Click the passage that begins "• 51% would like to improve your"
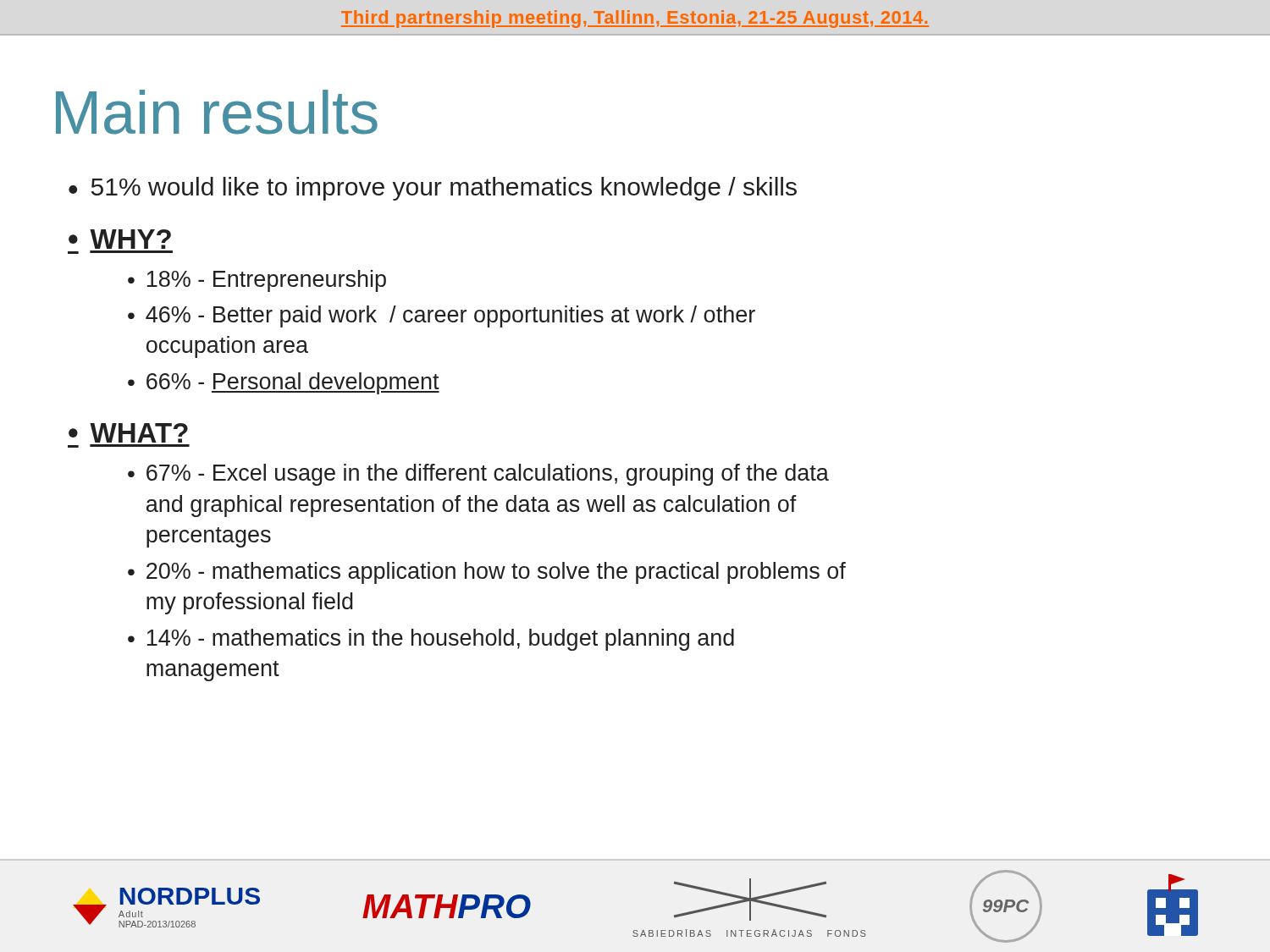 click(433, 189)
